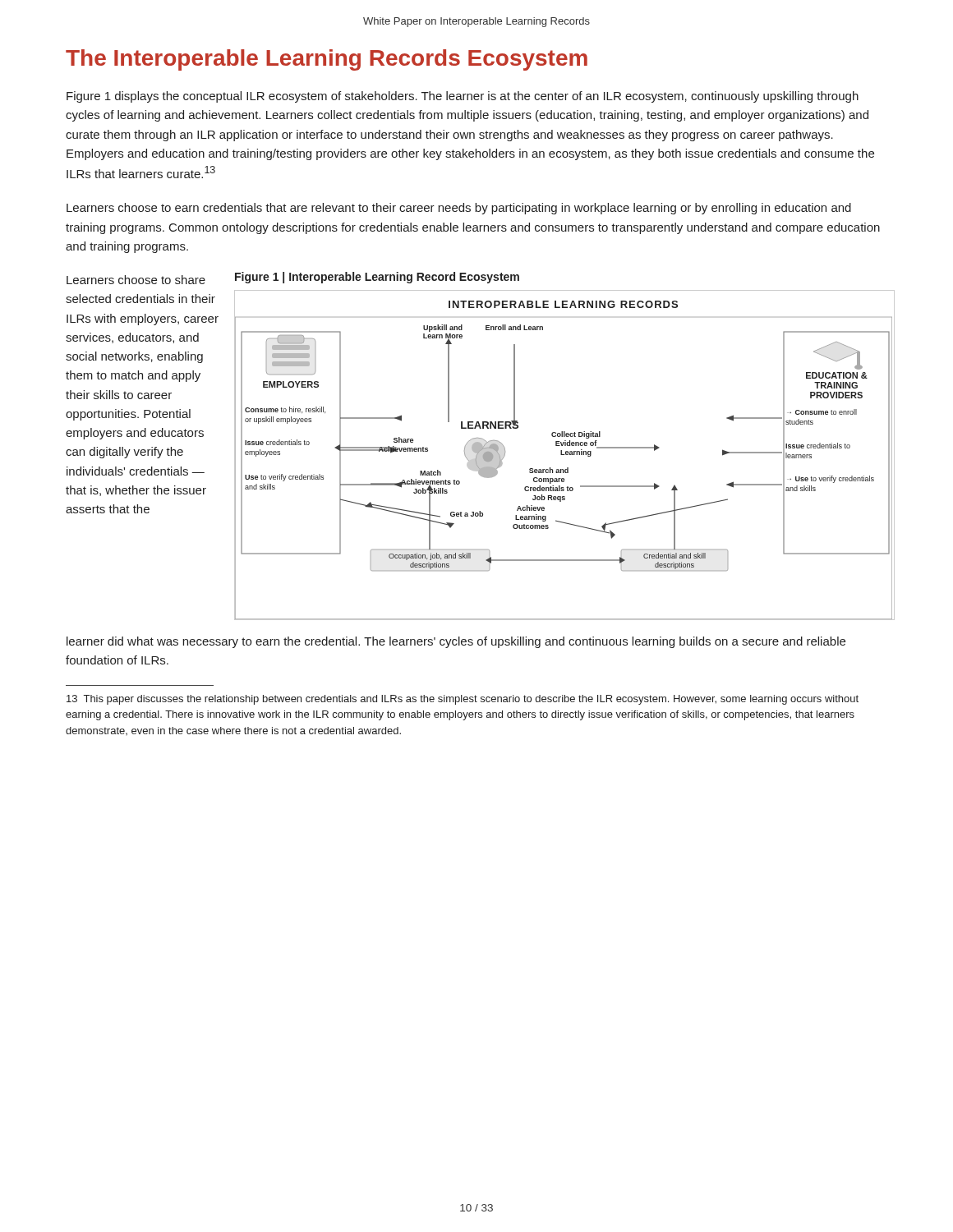Locate a flowchart
Screen dimensions: 1232x953
click(x=564, y=455)
